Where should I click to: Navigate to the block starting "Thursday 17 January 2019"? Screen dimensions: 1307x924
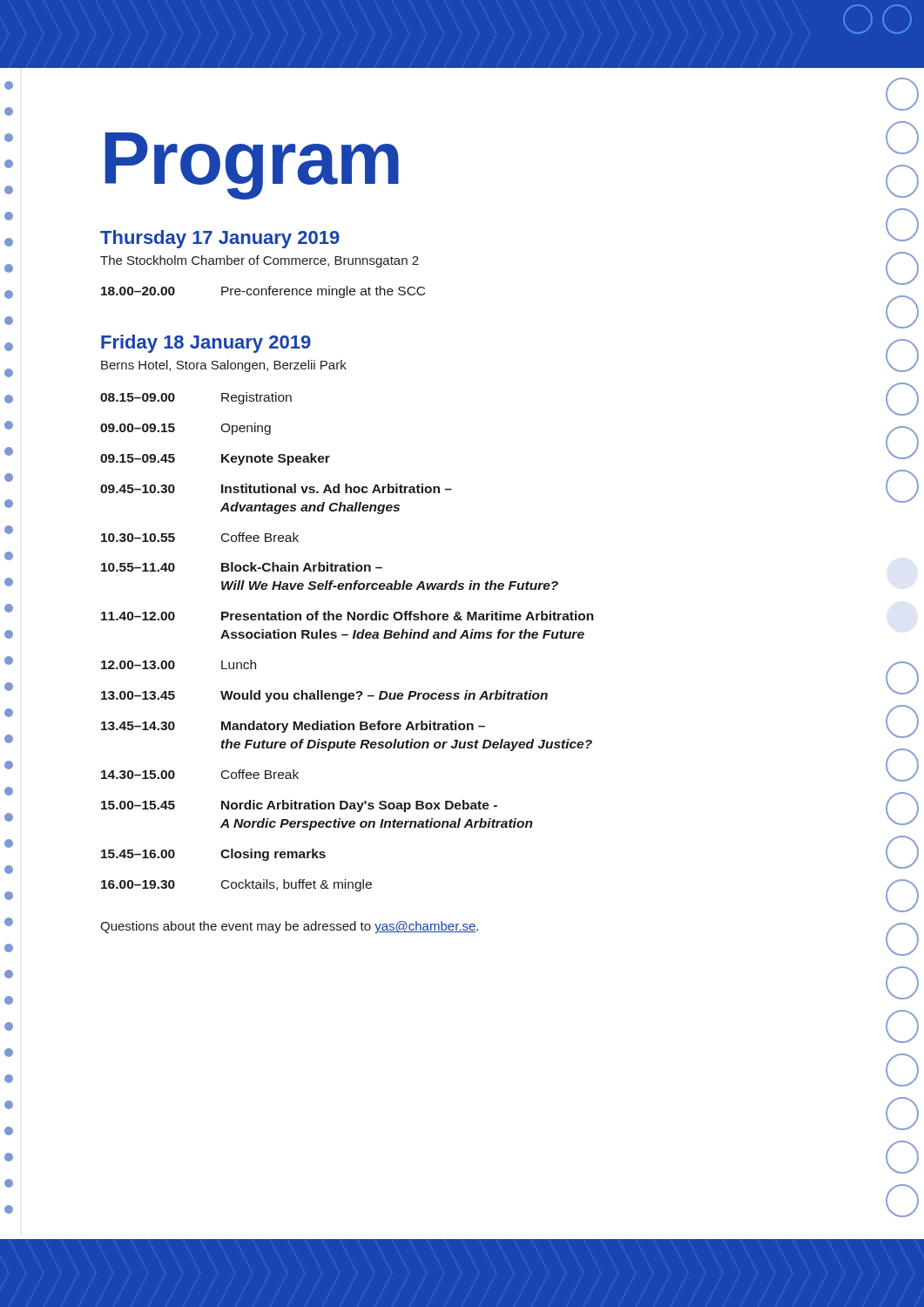[220, 237]
